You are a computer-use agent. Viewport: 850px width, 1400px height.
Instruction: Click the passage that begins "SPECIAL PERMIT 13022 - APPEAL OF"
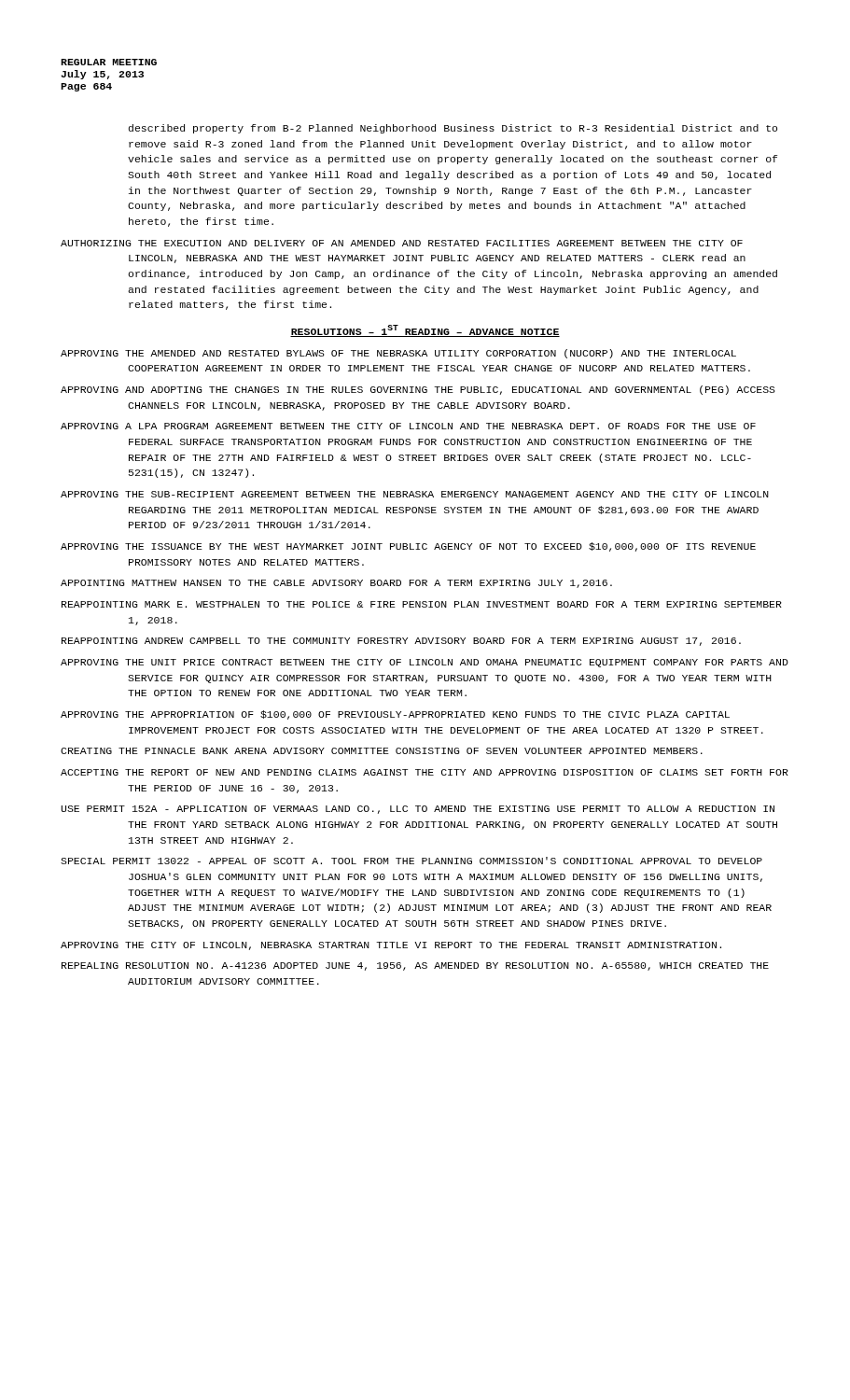click(x=416, y=892)
